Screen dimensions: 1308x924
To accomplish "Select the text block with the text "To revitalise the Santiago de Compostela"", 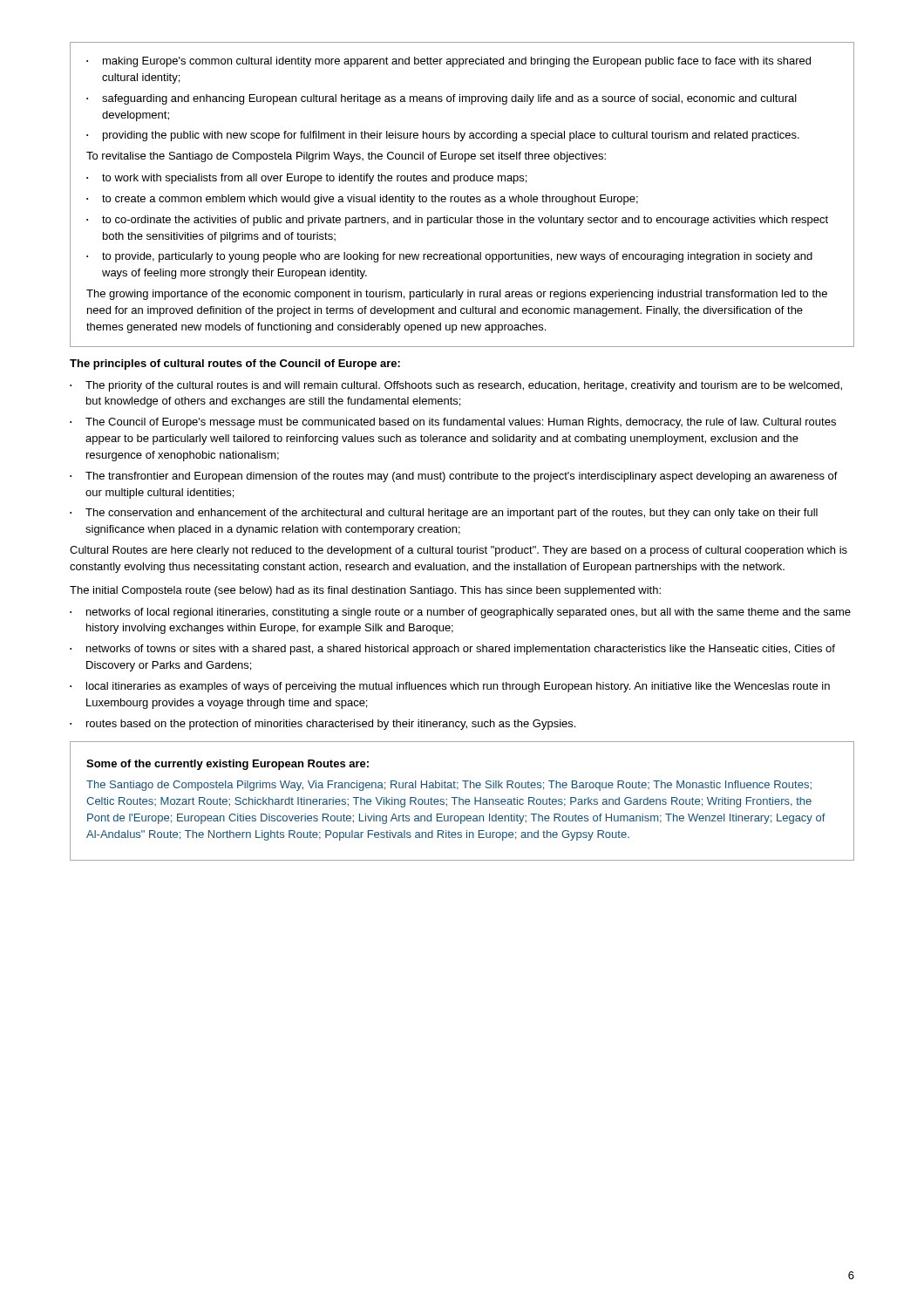I will [347, 156].
